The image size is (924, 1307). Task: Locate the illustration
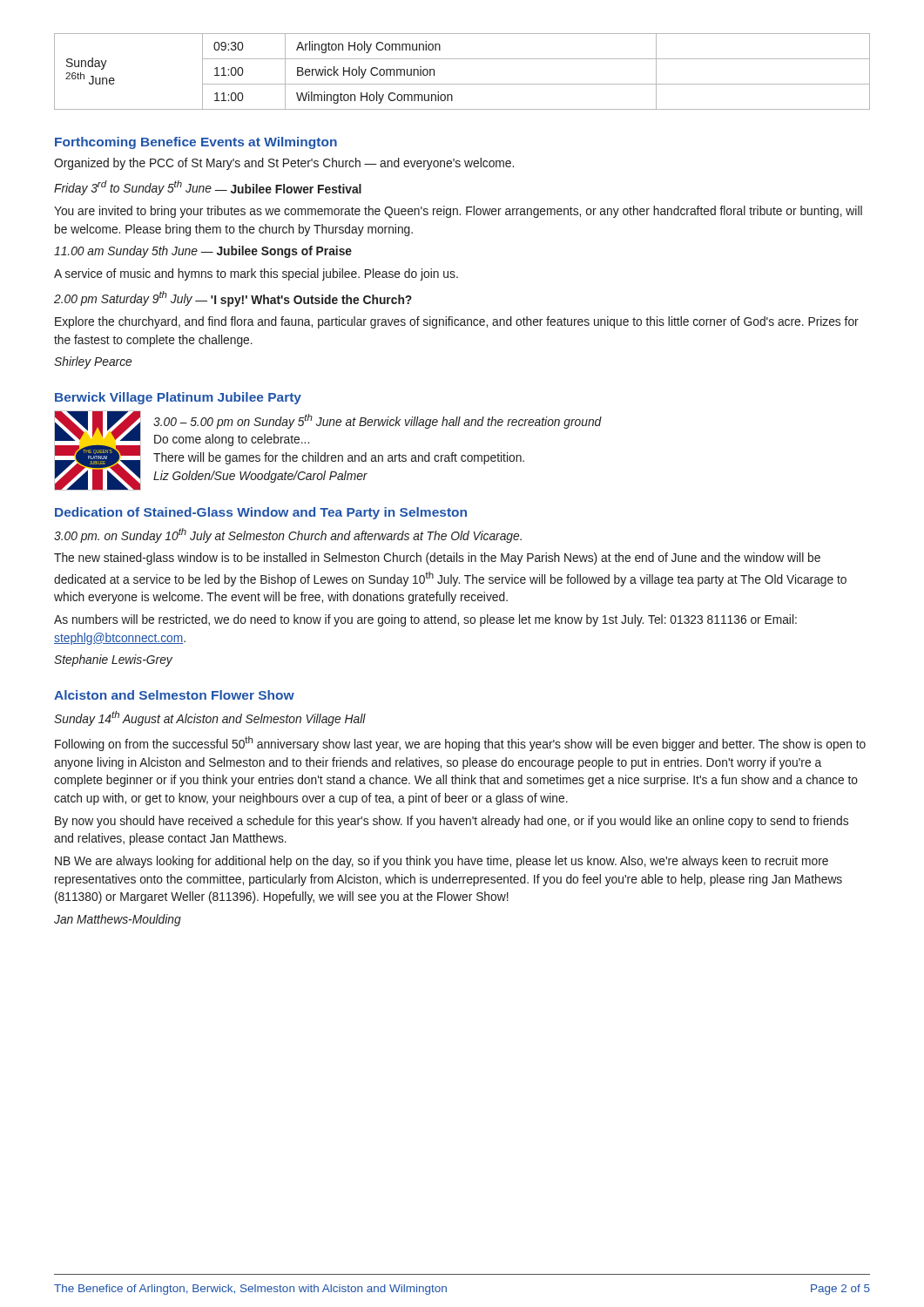point(98,451)
